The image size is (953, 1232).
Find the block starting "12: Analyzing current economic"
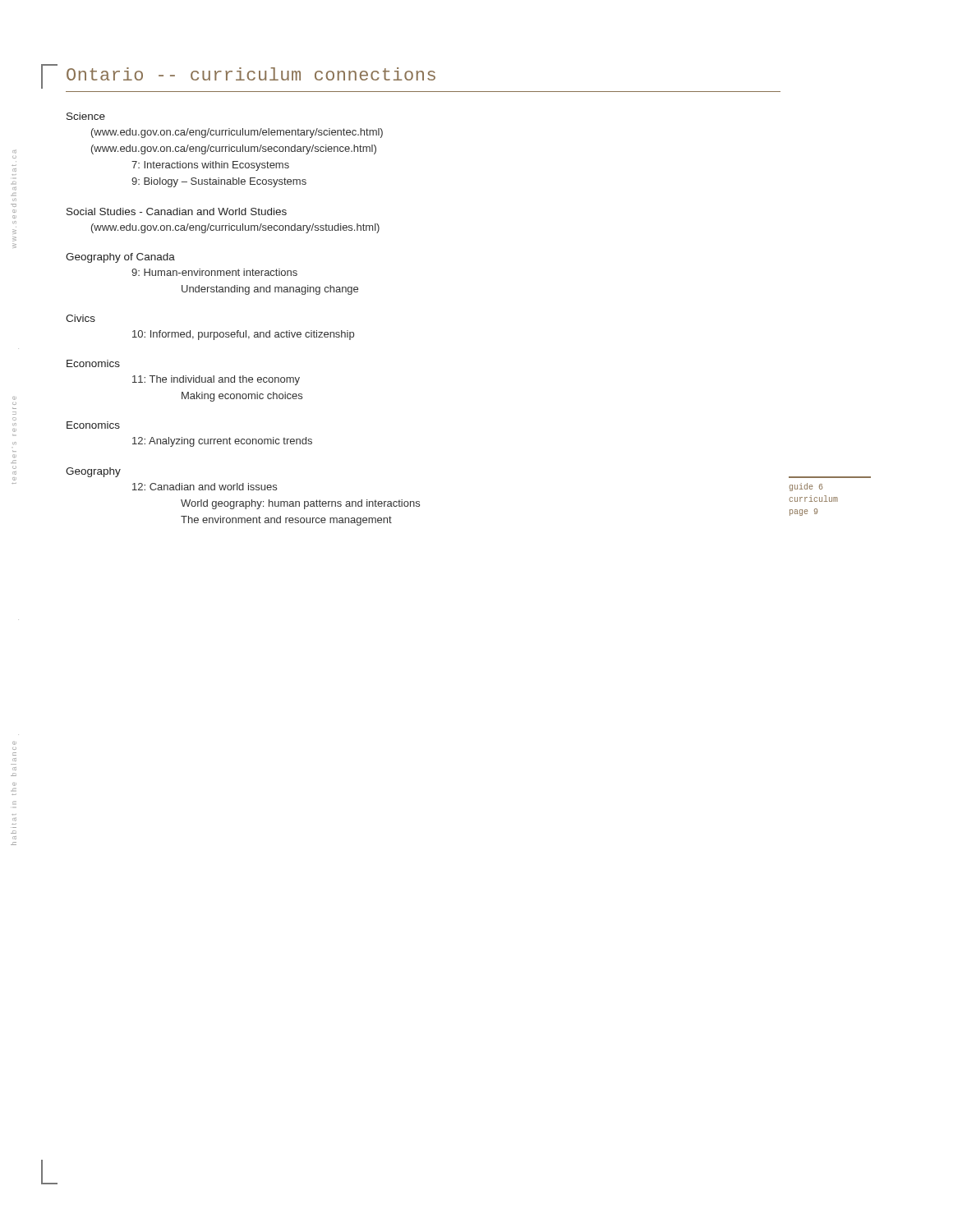pos(222,442)
